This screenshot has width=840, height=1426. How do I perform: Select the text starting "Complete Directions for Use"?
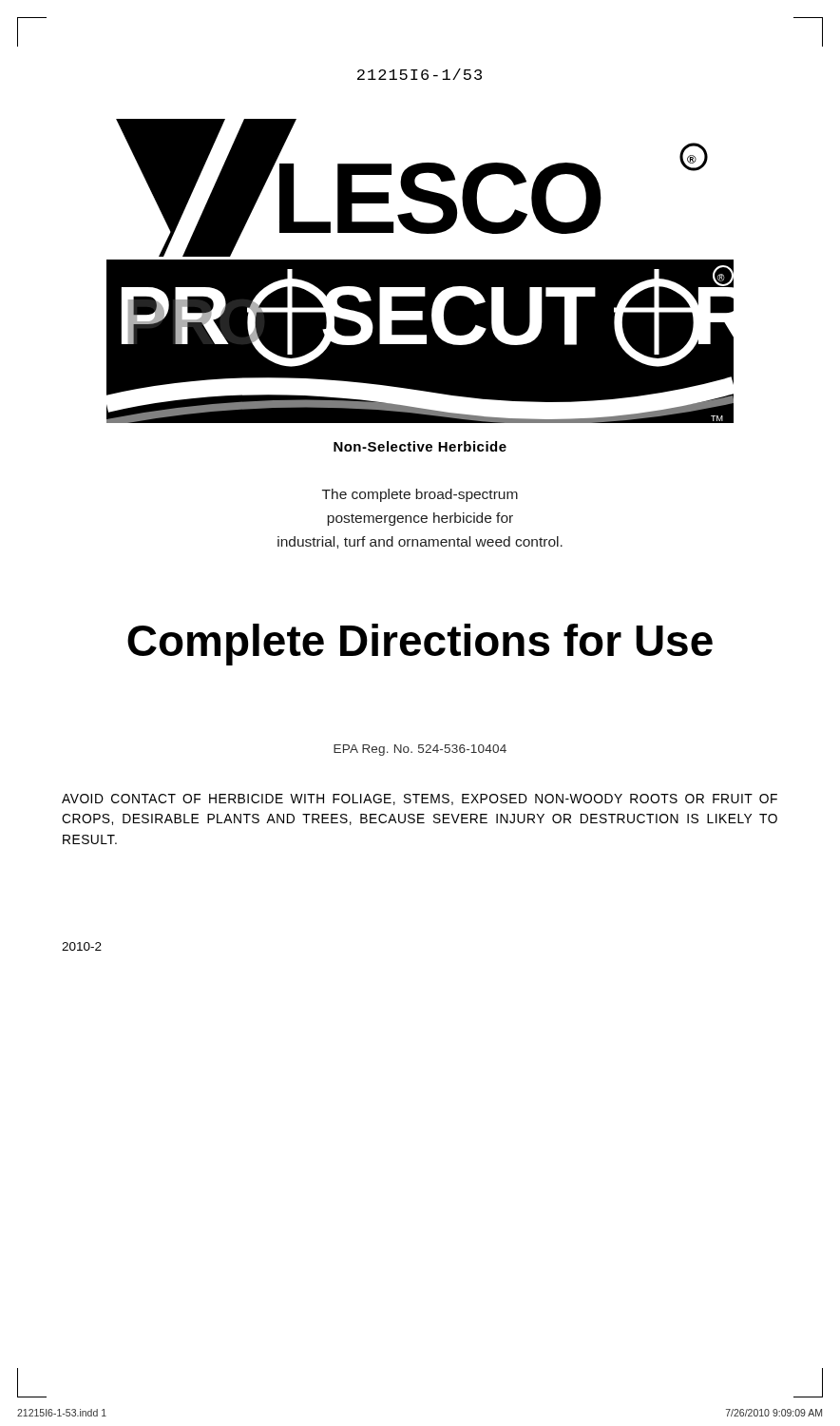(x=420, y=641)
